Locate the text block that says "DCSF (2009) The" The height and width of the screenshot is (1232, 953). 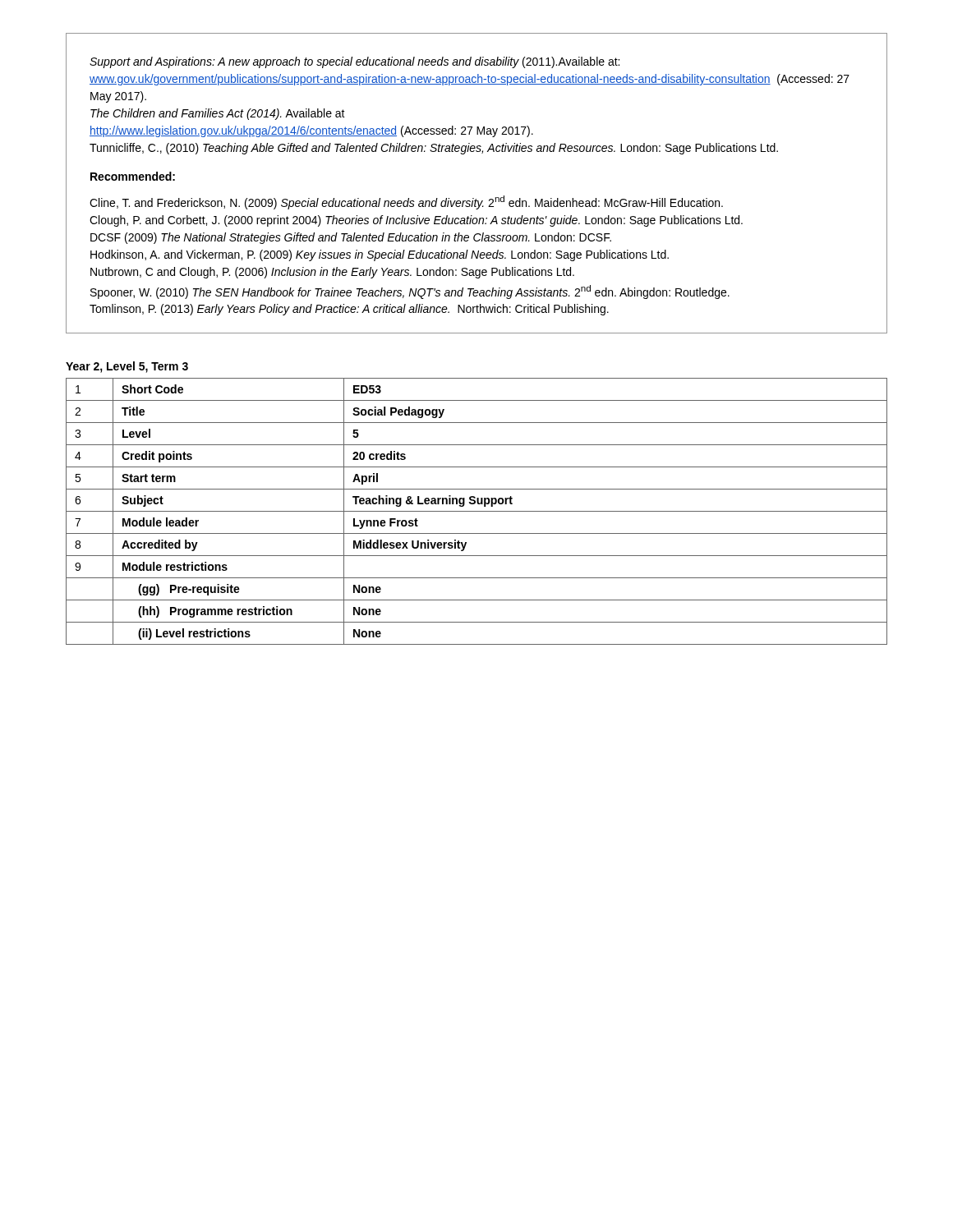pos(476,238)
